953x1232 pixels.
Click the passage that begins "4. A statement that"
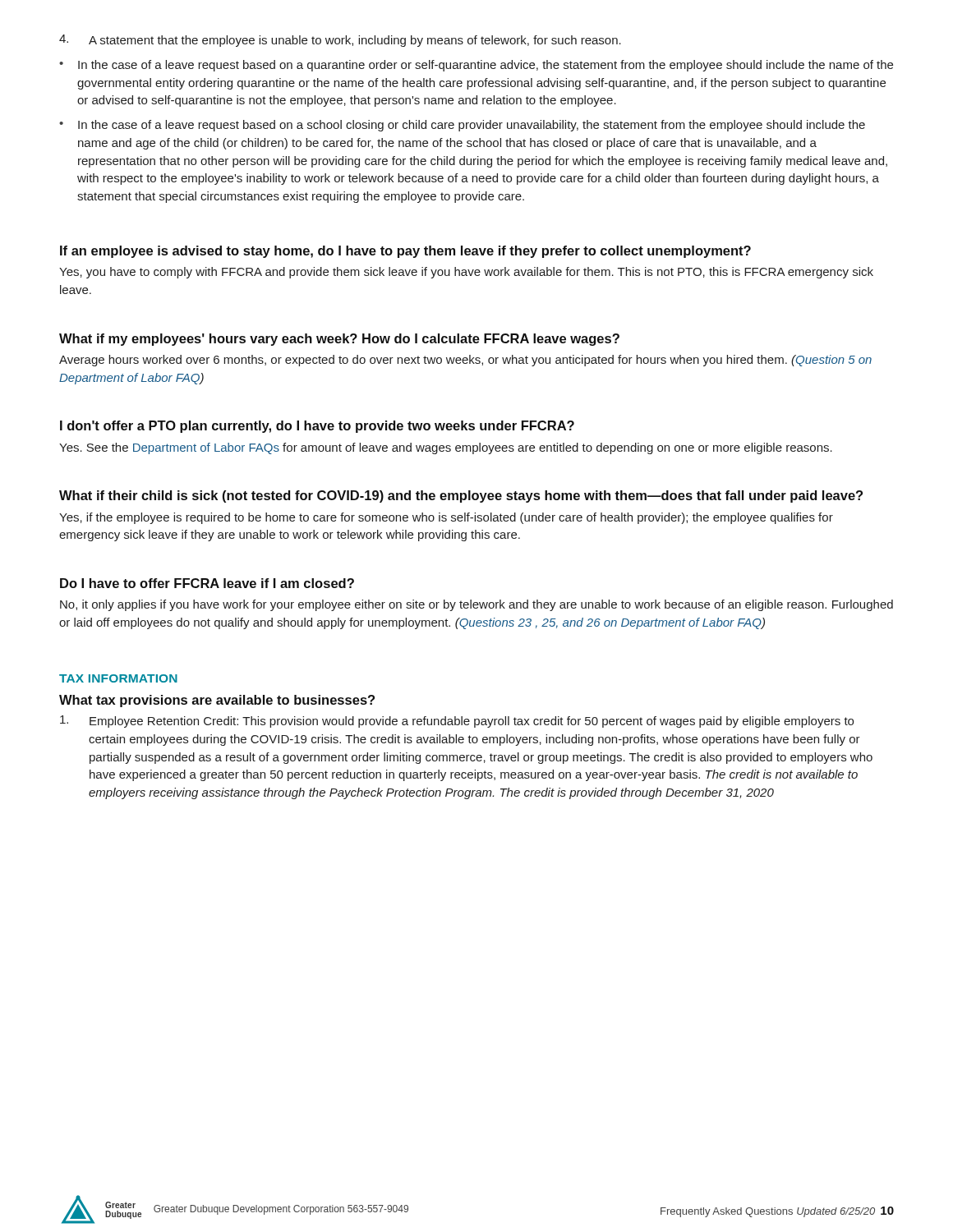[476, 40]
